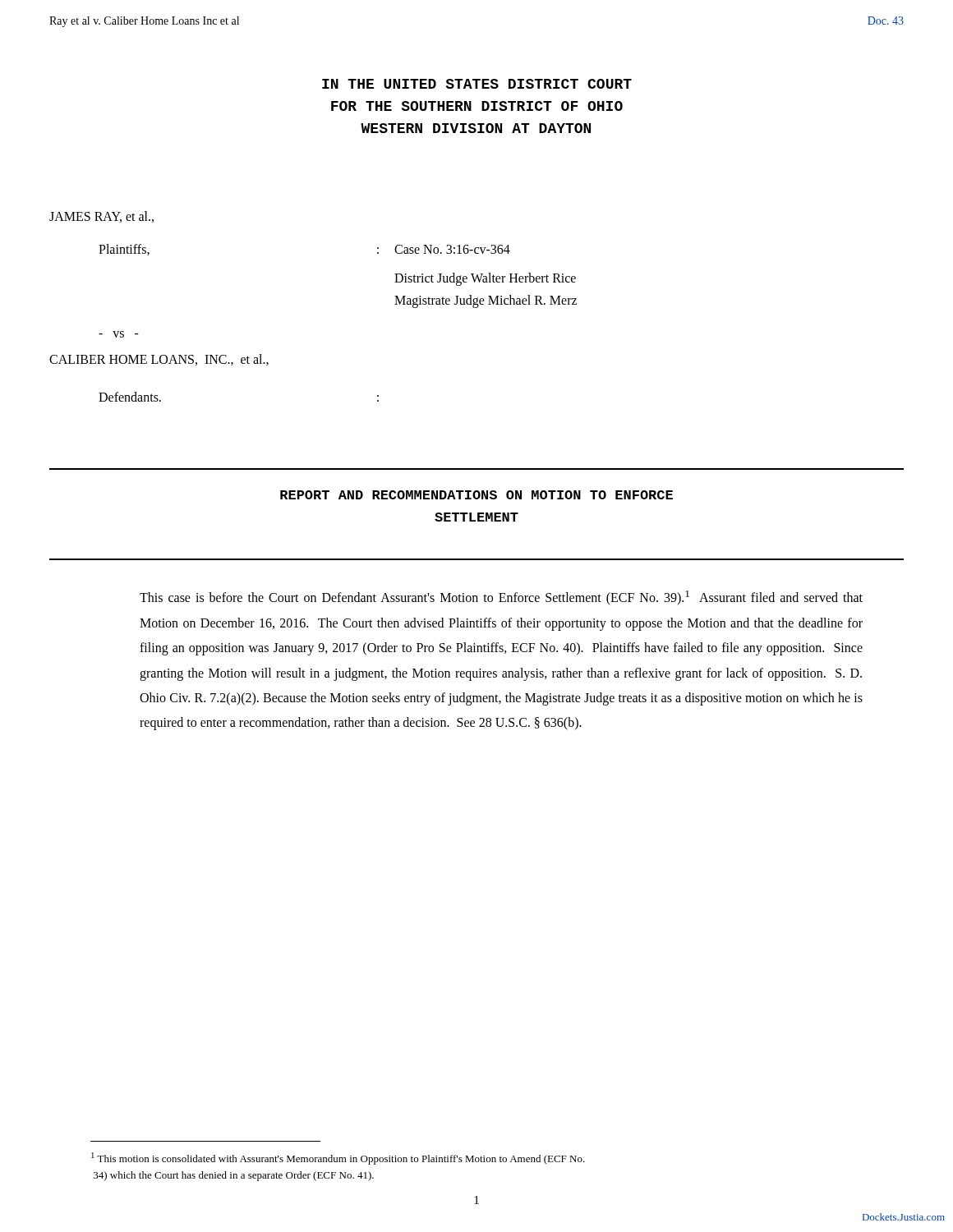
Task: Find the element starting "This case is"
Action: [x=501, y=659]
